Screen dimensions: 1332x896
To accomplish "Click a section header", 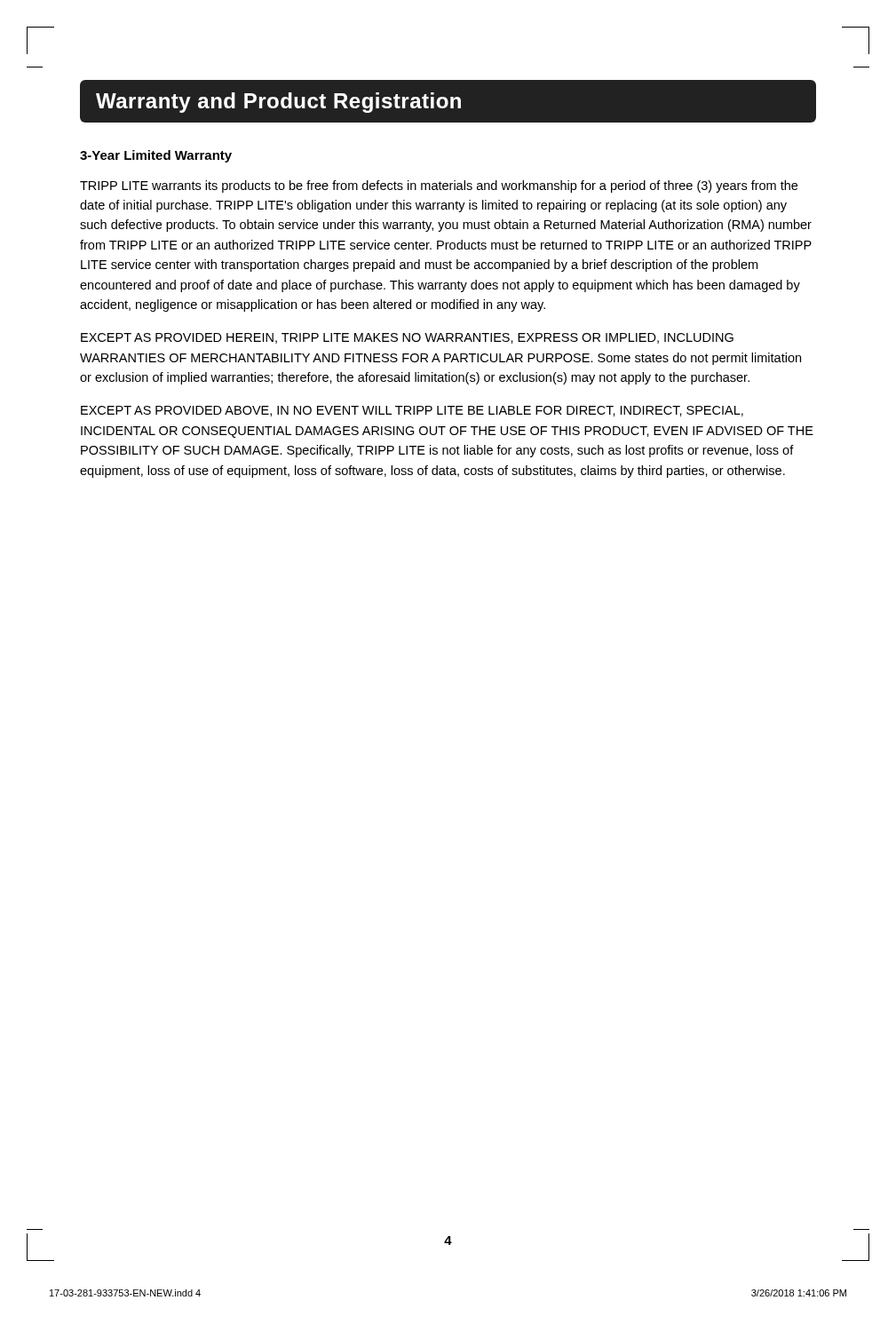I will pyautogui.click(x=156, y=155).
